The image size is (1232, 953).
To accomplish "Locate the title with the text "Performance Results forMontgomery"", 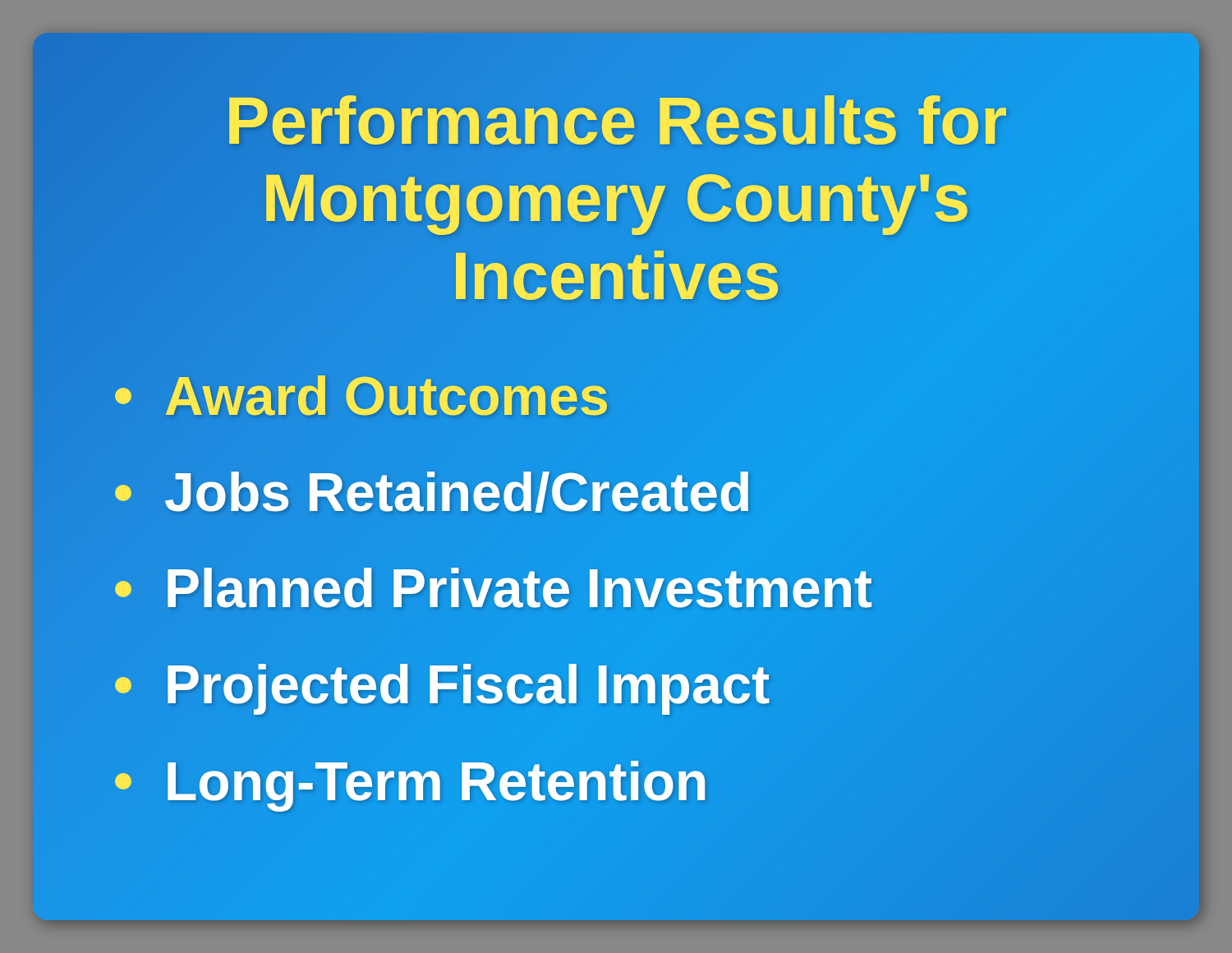I will pos(616,198).
